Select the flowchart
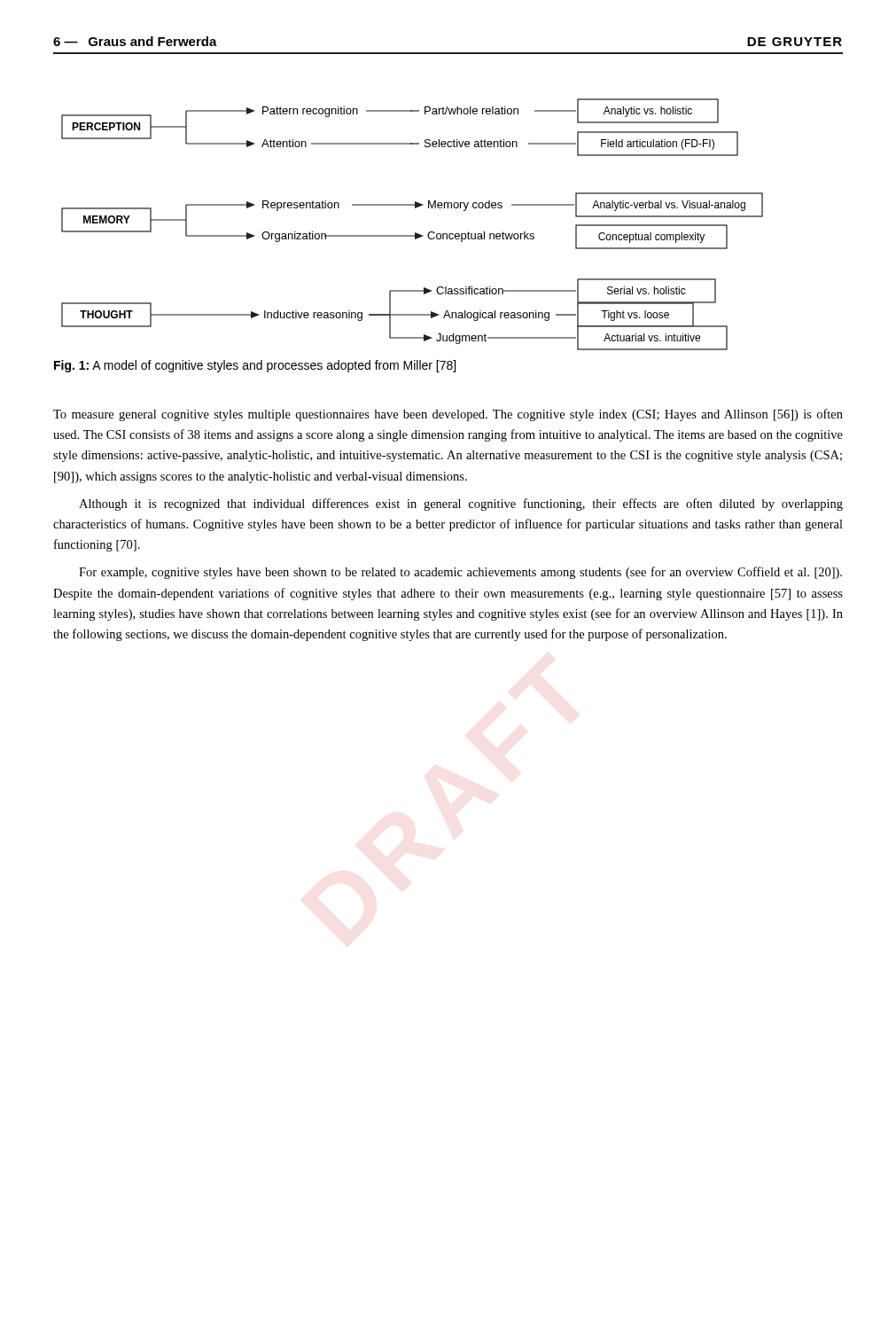 [x=448, y=208]
